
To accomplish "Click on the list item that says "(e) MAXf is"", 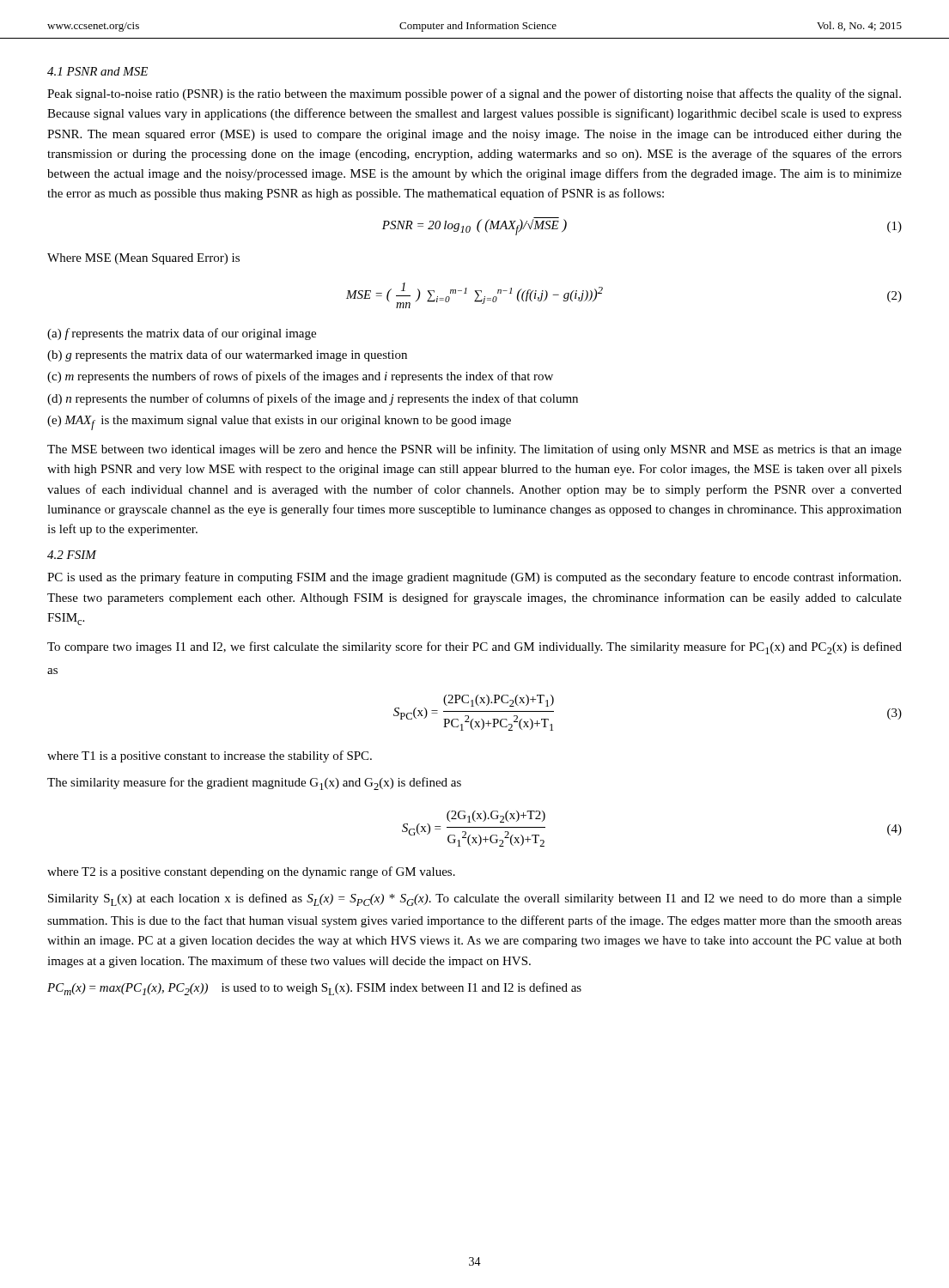I will 279,421.
